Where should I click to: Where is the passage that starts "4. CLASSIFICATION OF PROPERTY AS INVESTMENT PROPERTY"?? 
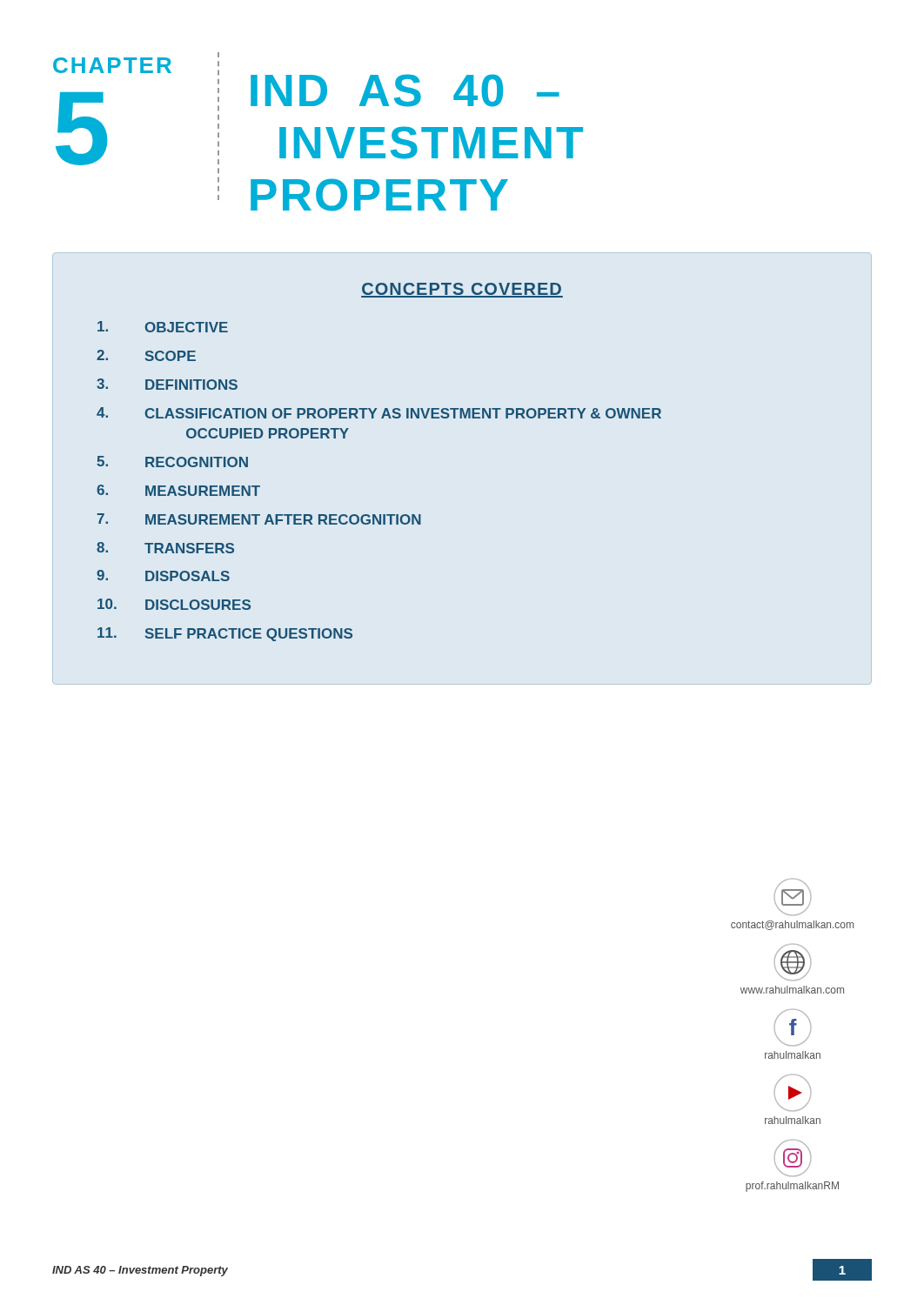[x=379, y=424]
